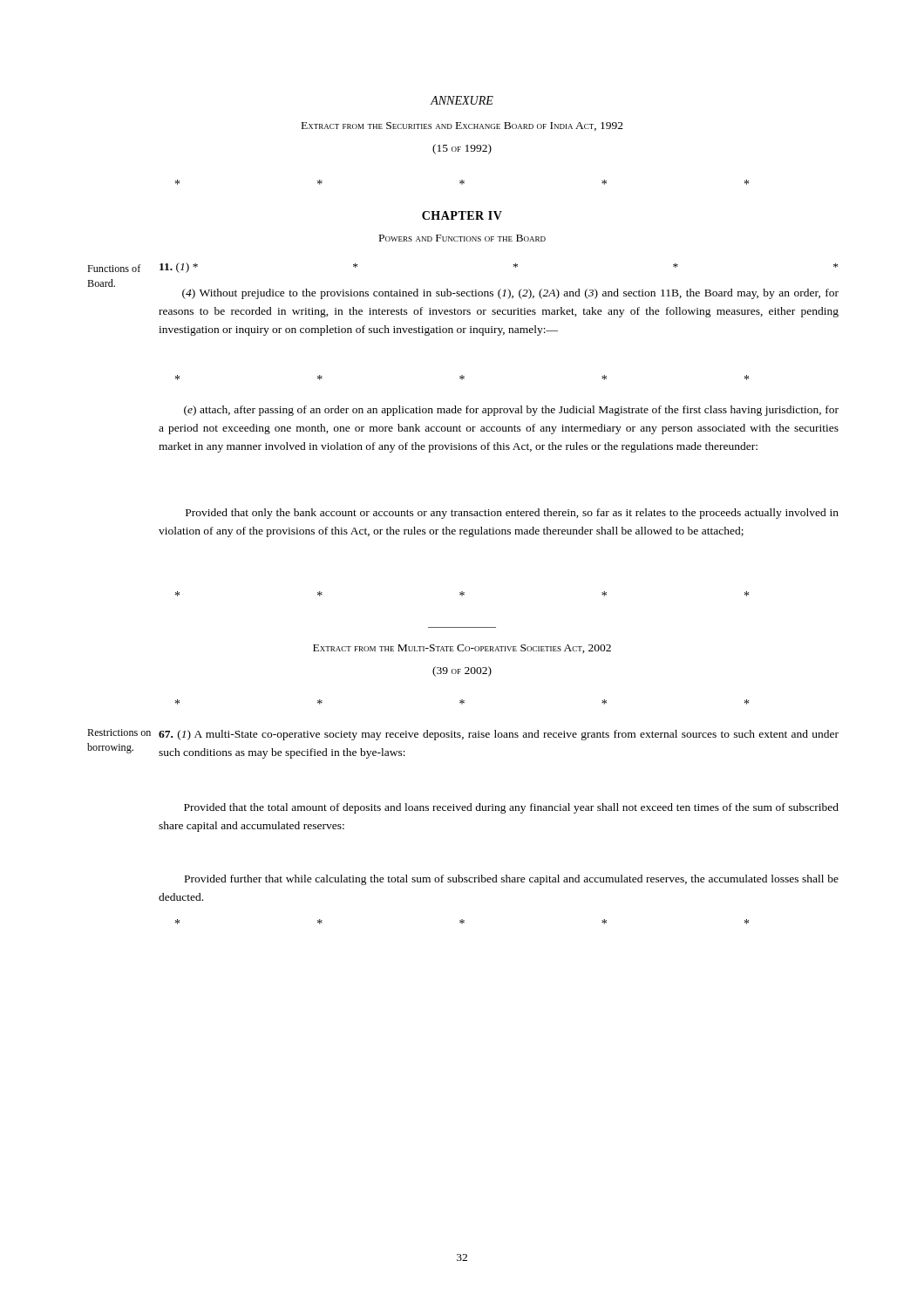Click where it says "(15 of 1992)"
The height and width of the screenshot is (1308, 924).
(462, 148)
